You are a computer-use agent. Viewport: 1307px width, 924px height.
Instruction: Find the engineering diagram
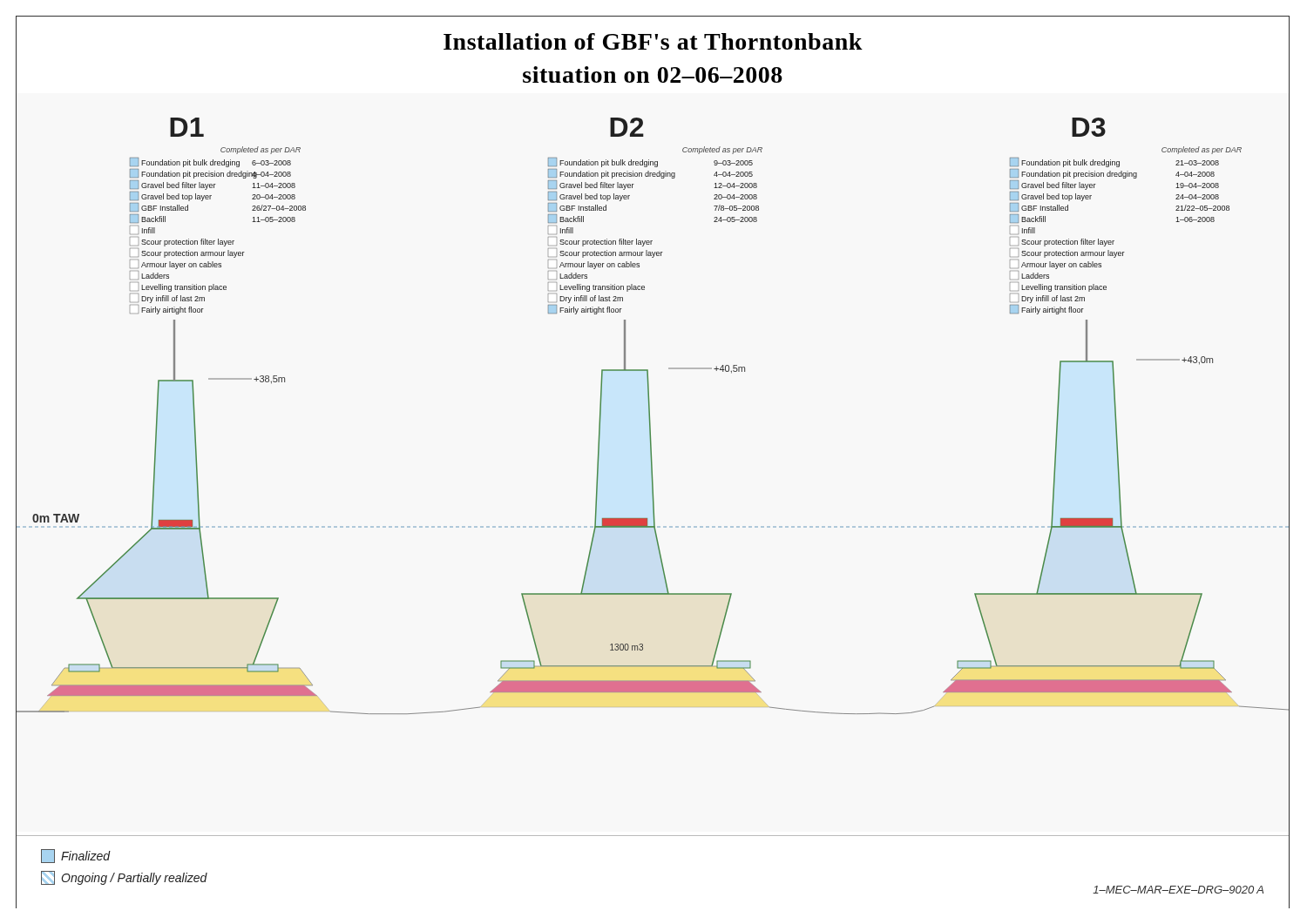[653, 462]
